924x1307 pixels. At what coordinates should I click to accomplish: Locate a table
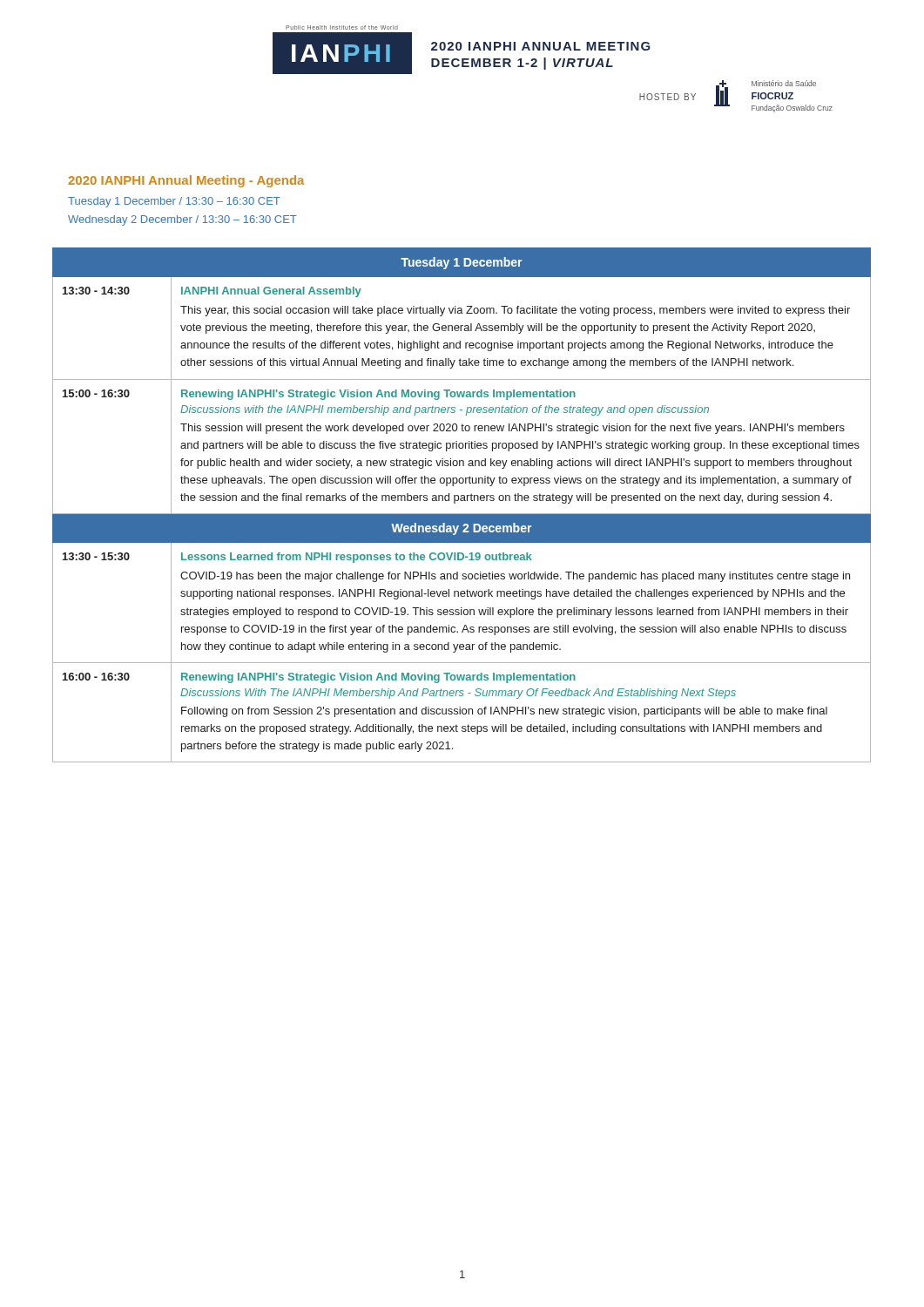click(x=462, y=505)
